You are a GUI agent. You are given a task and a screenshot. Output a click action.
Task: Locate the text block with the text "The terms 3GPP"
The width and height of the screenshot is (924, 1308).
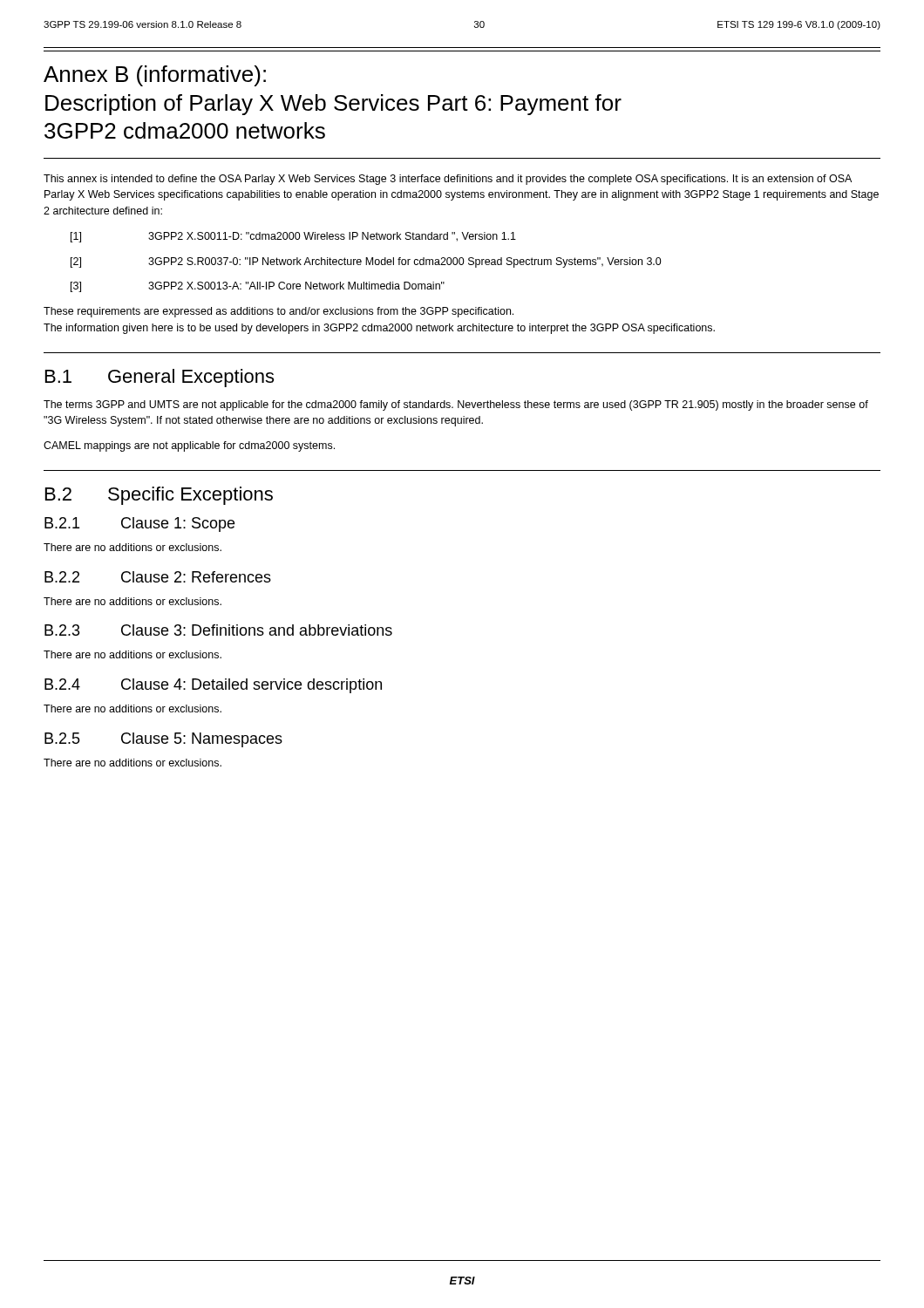pos(456,412)
